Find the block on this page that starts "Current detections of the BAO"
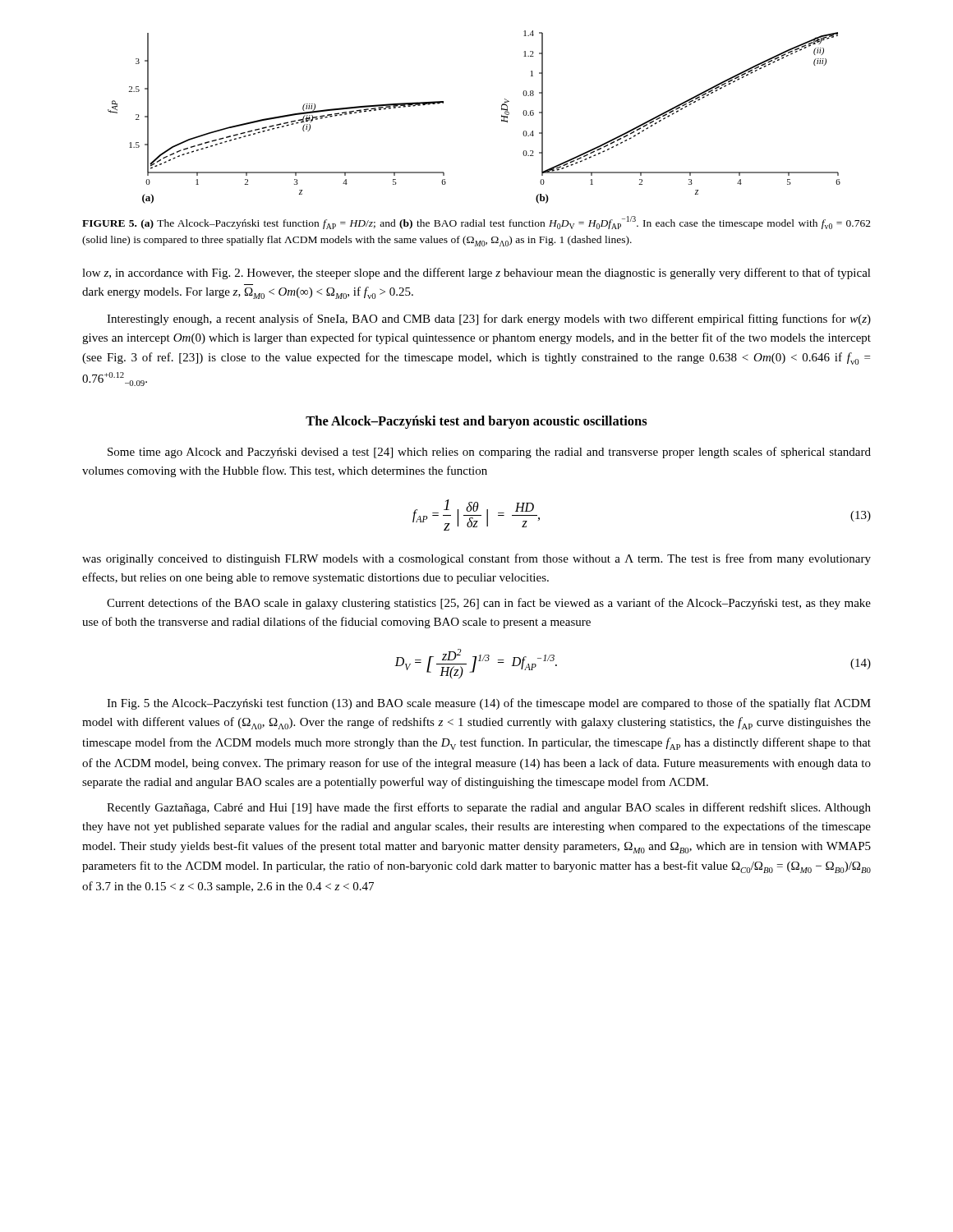This screenshot has width=953, height=1232. [476, 612]
